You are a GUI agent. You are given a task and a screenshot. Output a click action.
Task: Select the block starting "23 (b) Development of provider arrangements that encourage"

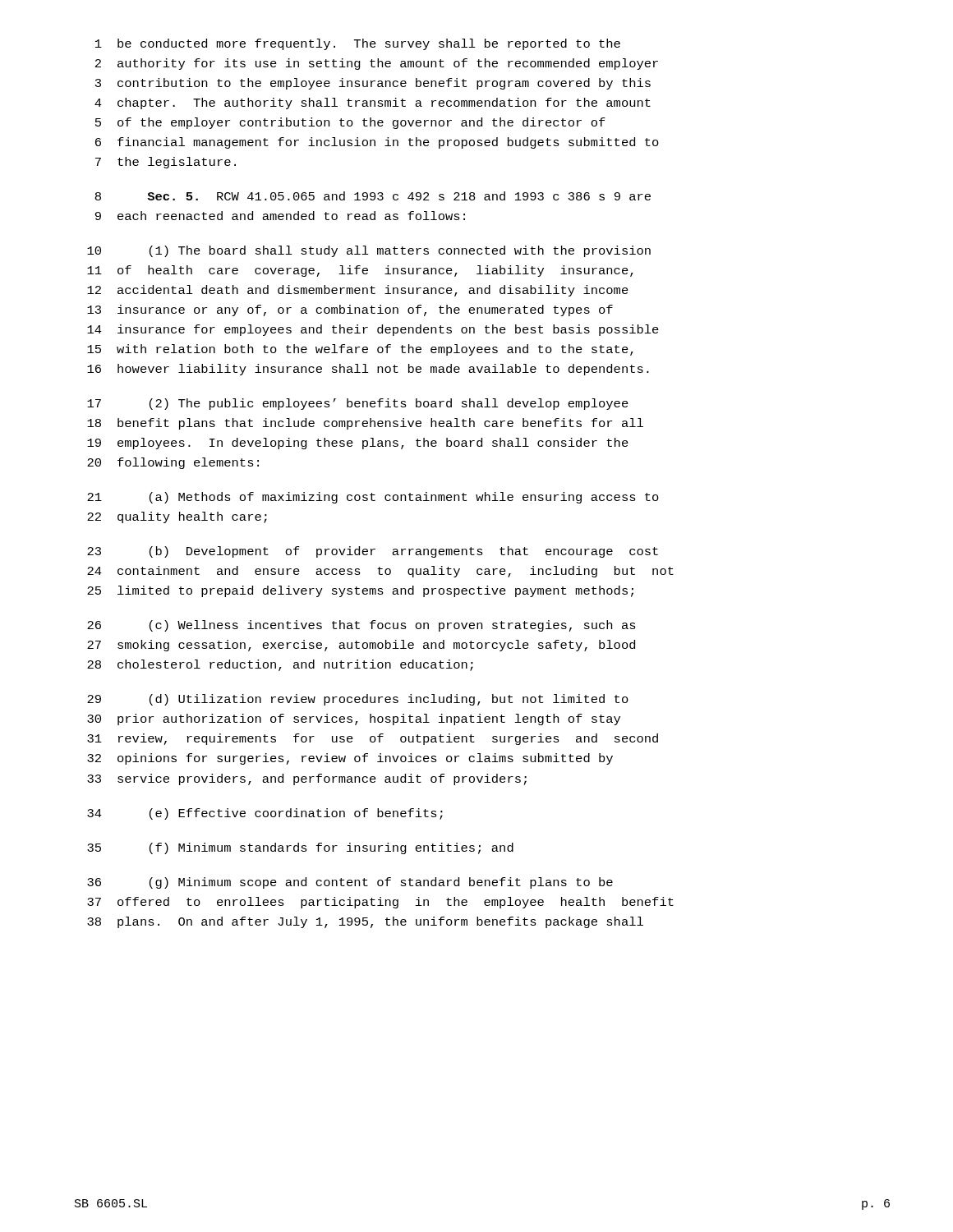[x=482, y=572]
